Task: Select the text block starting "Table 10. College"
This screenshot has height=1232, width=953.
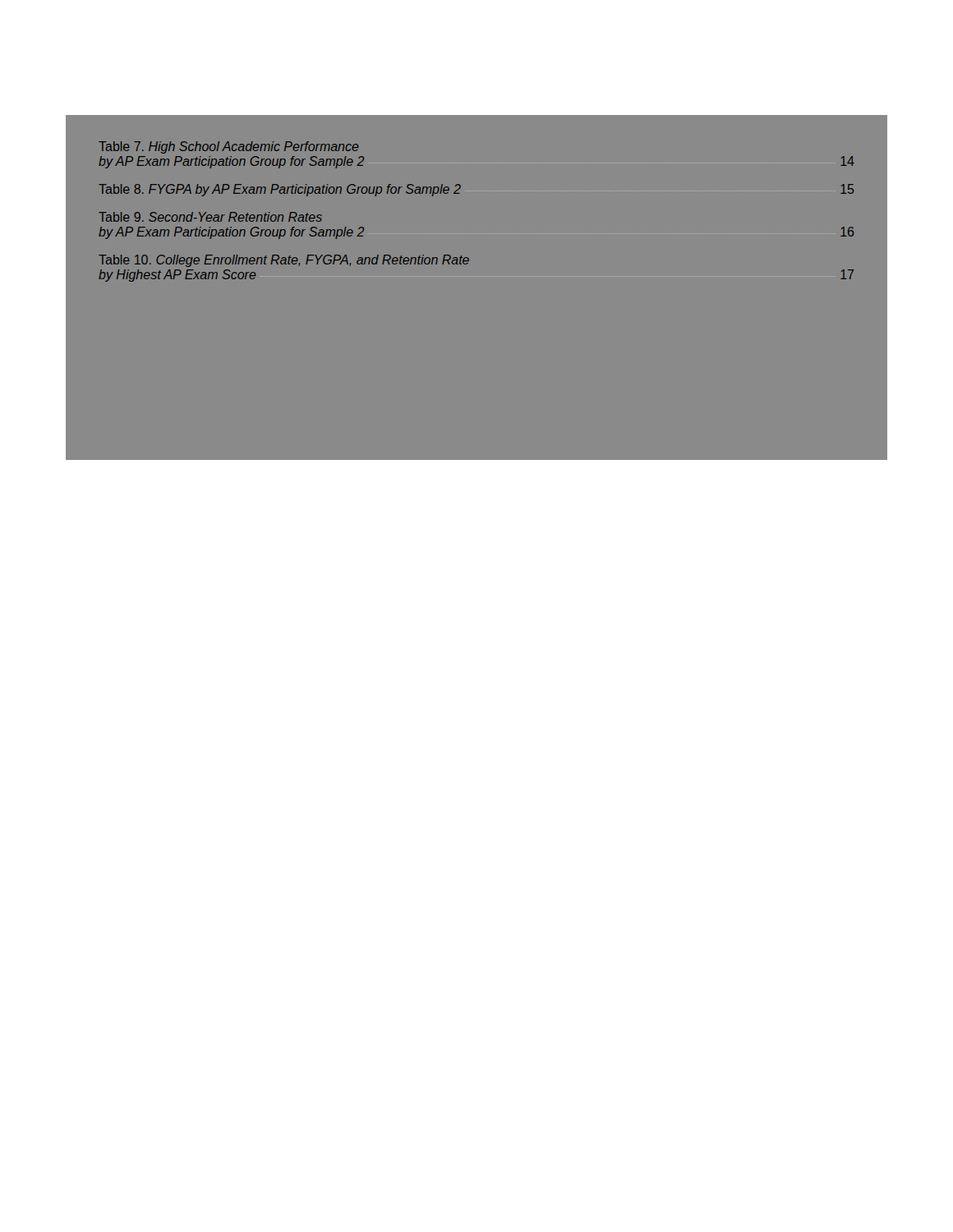Action: pos(476,268)
